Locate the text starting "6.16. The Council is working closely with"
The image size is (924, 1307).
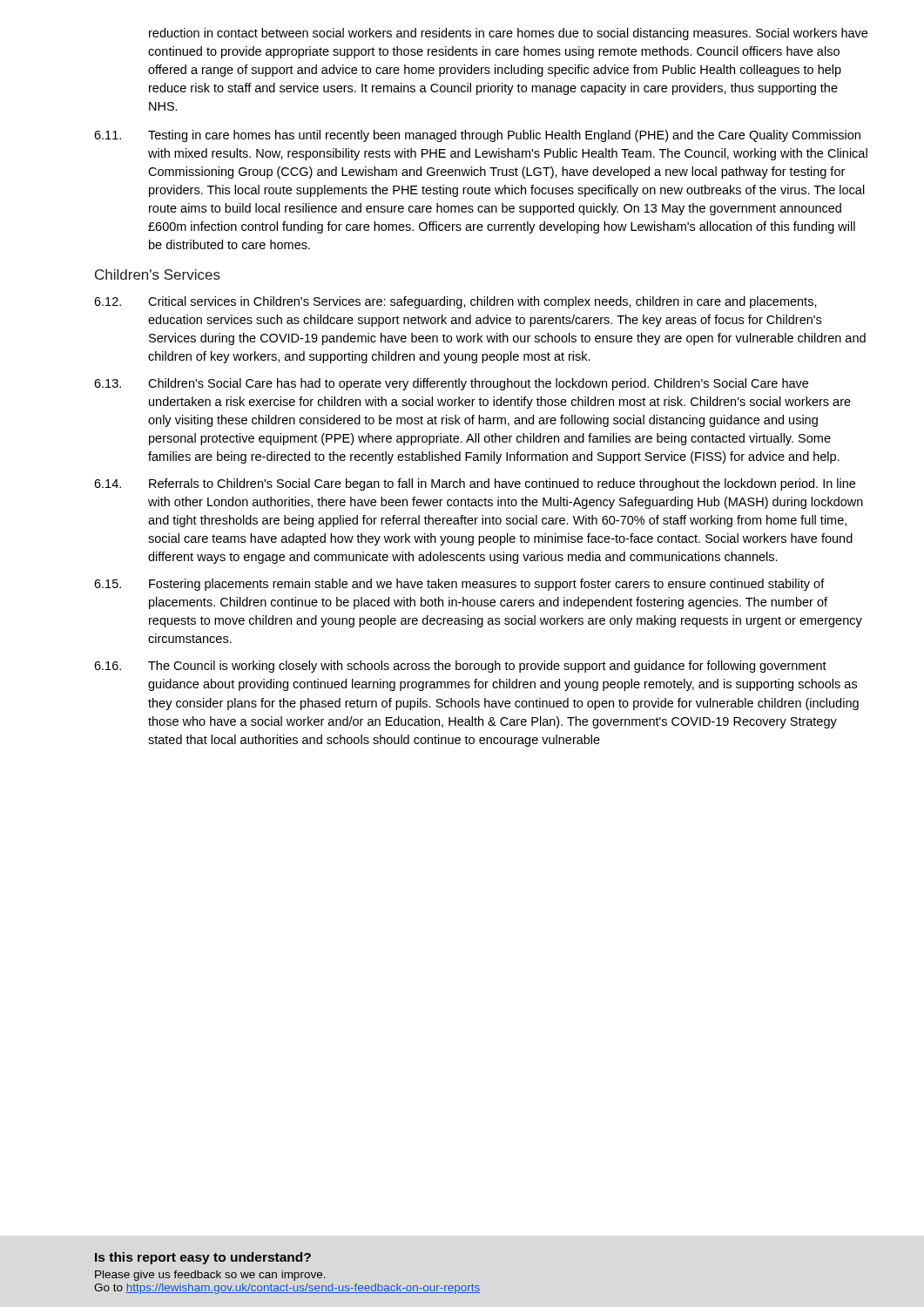482,703
